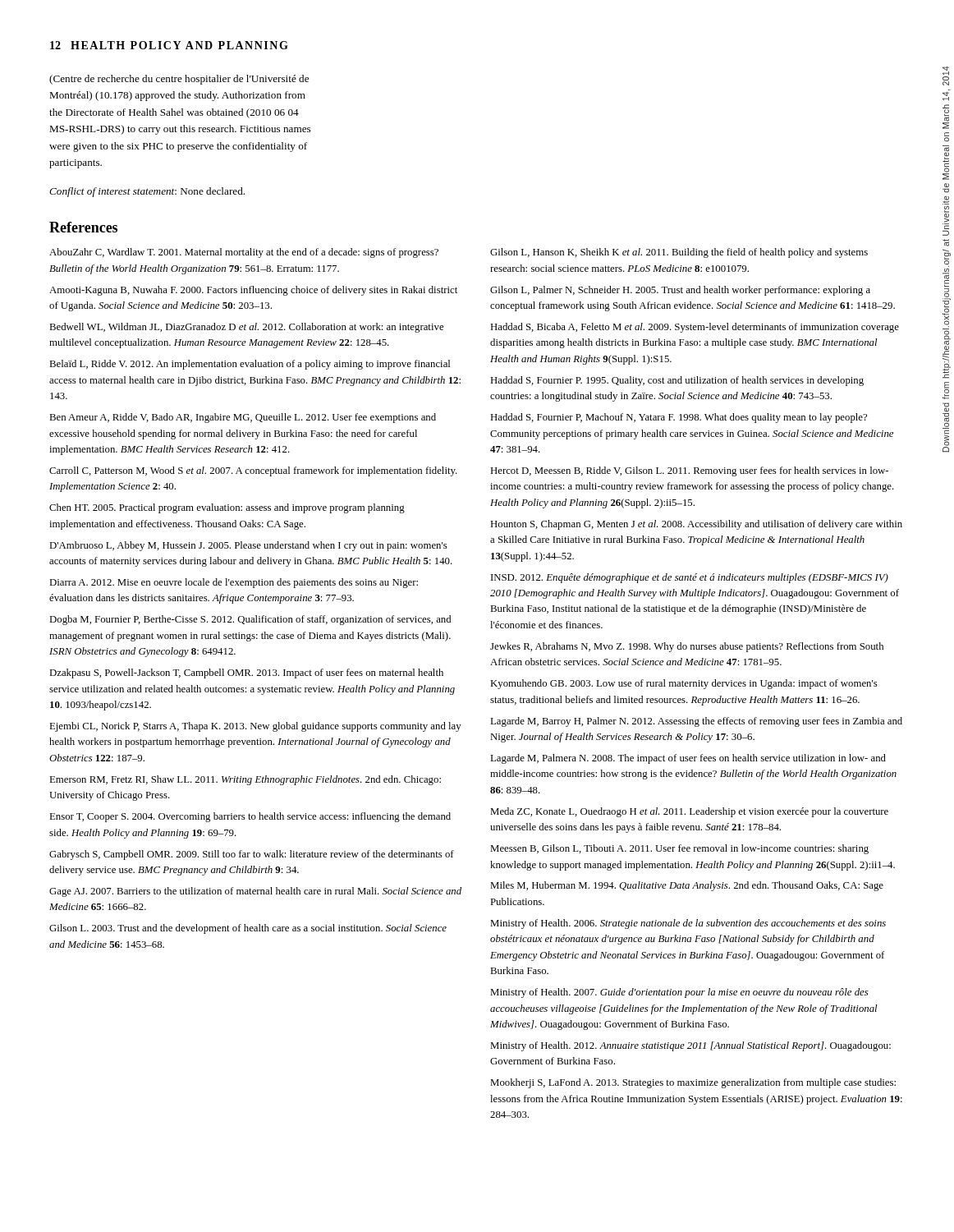The image size is (954, 1232).
Task: Locate the region starting "Haddad S, Fournier P, Machouf"
Action: coord(692,433)
